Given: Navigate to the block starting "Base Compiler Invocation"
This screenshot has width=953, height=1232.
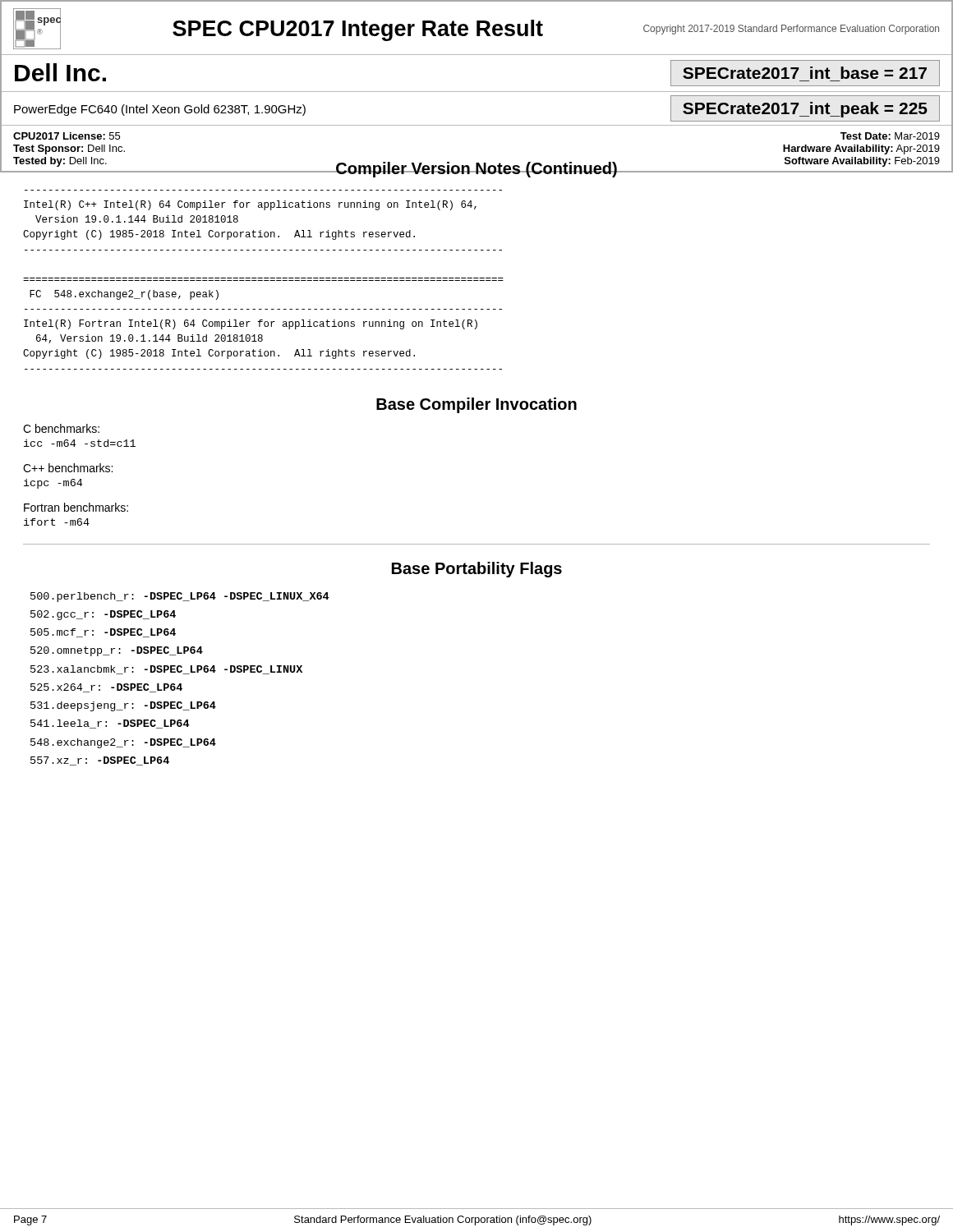Looking at the screenshot, I should point(476,404).
